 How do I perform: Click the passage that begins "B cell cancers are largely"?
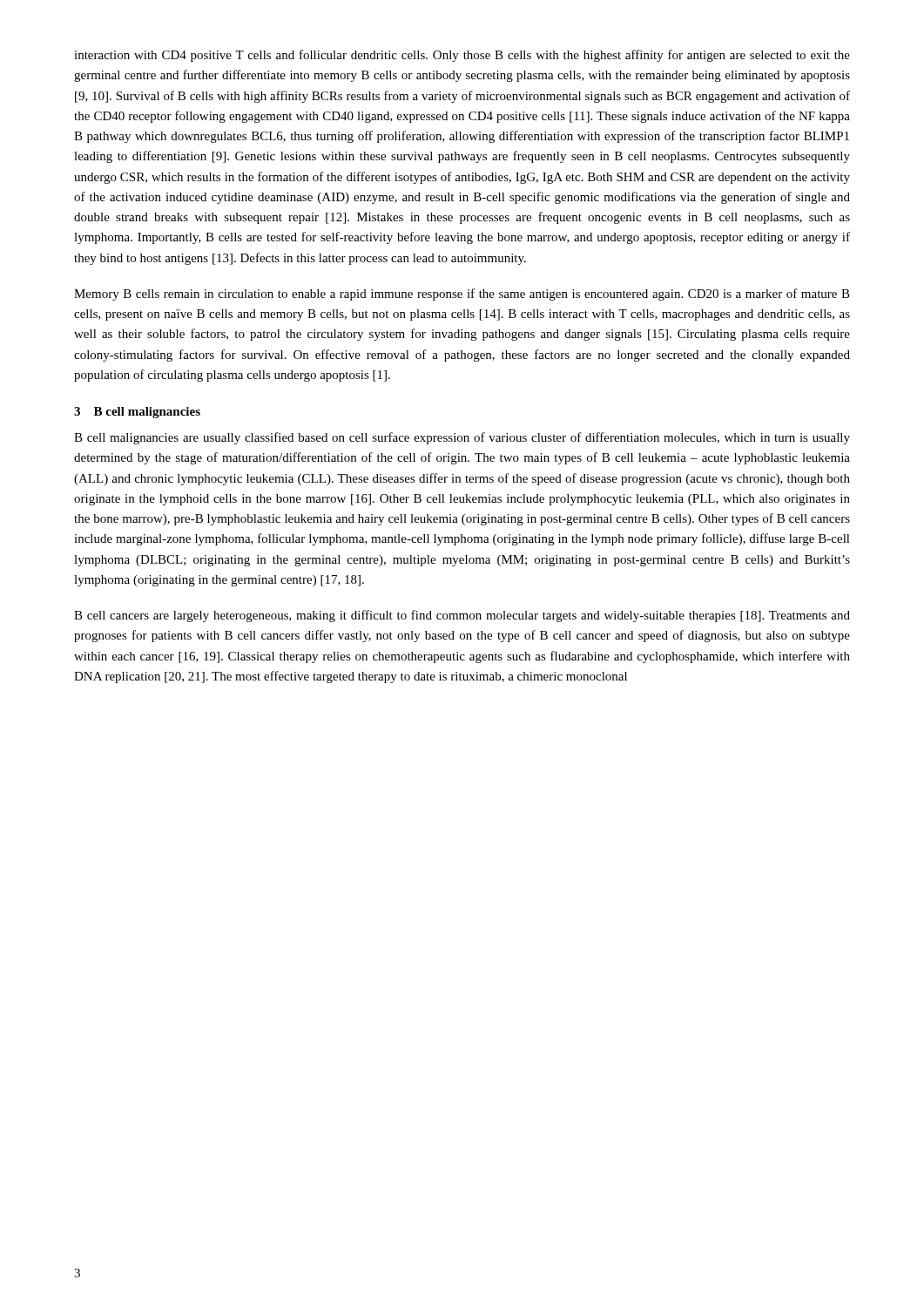click(x=462, y=646)
